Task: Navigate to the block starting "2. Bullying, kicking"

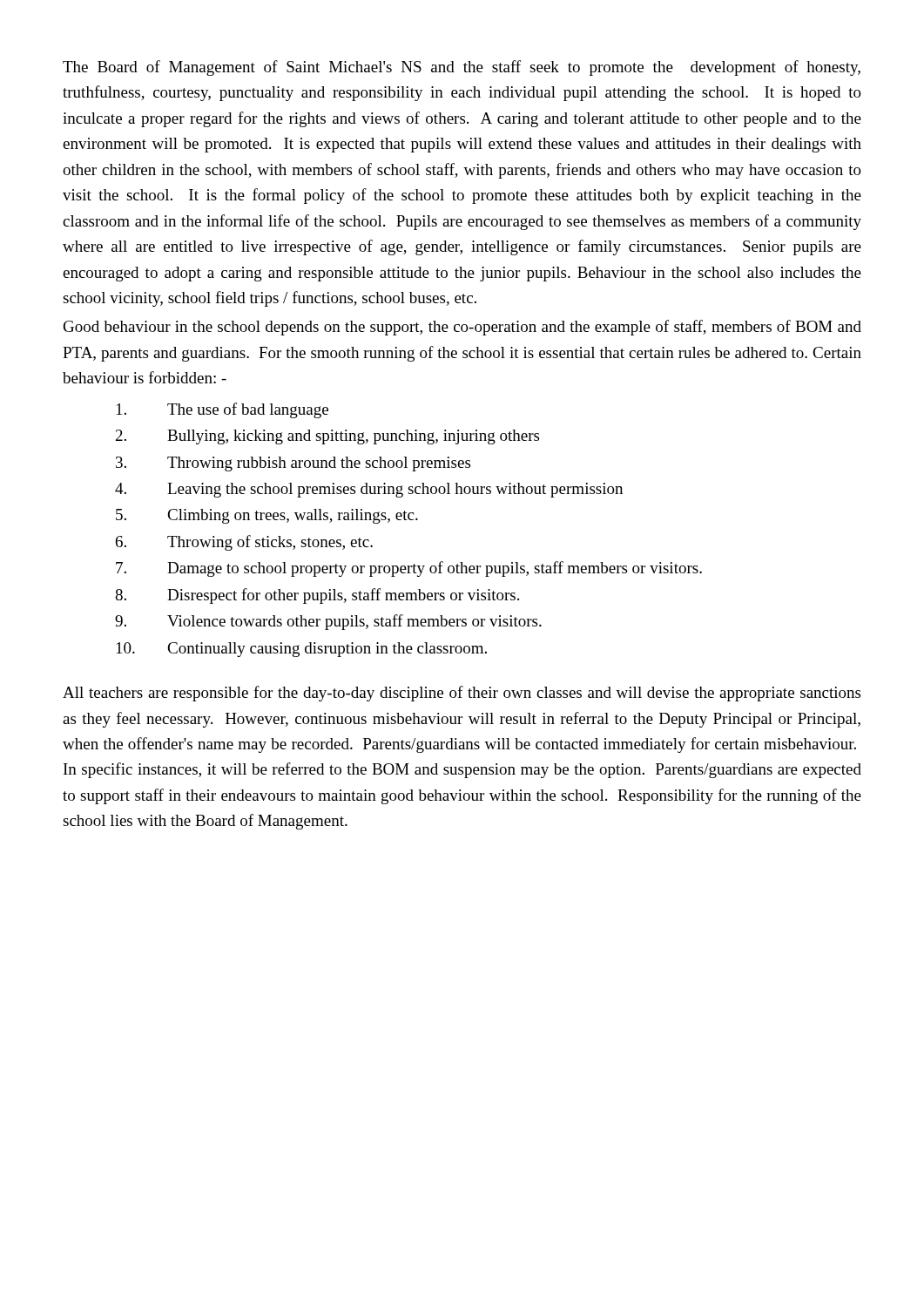Action: click(x=462, y=435)
